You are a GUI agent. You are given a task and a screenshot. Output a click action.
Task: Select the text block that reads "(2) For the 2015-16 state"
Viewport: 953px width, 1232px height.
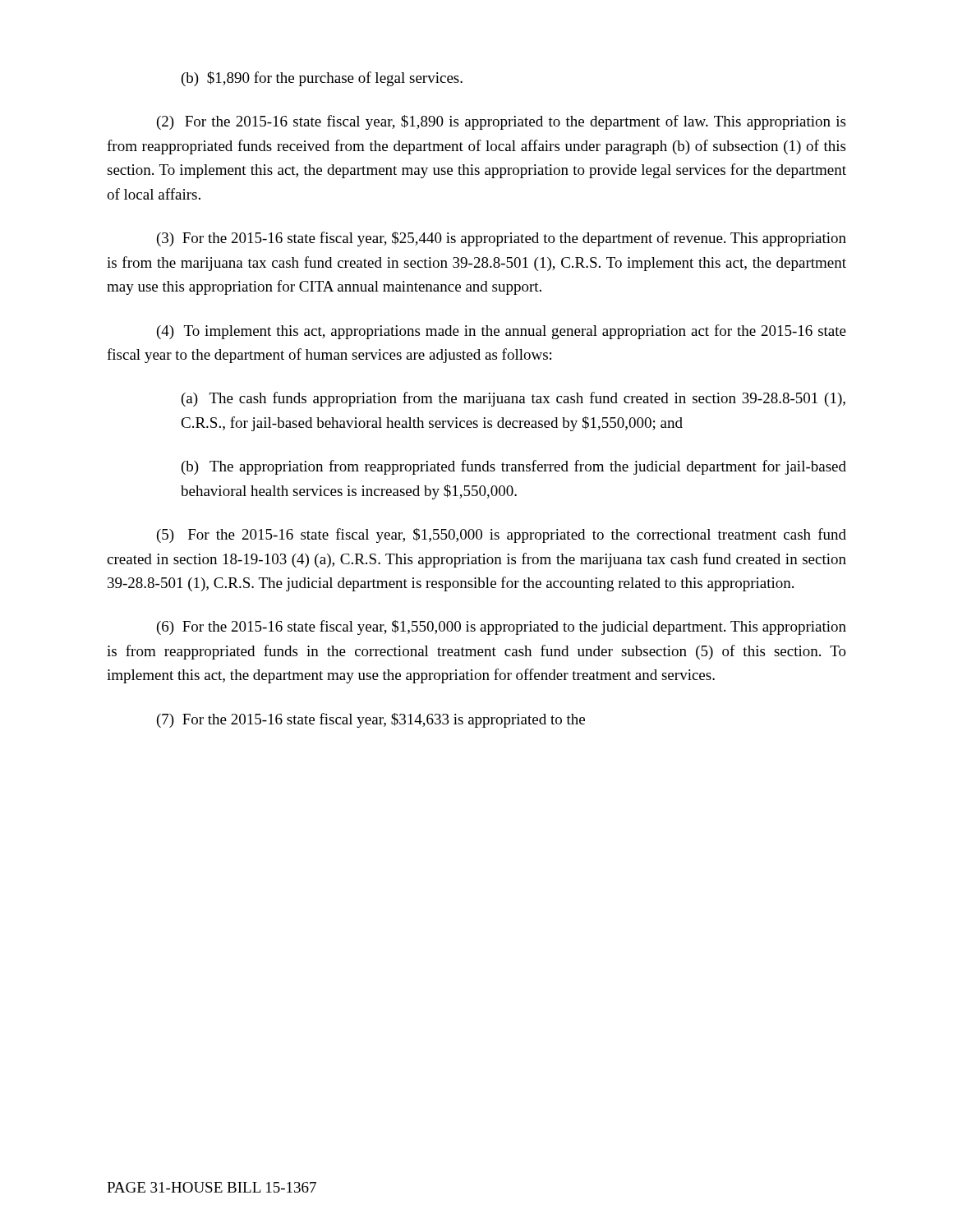(476, 158)
